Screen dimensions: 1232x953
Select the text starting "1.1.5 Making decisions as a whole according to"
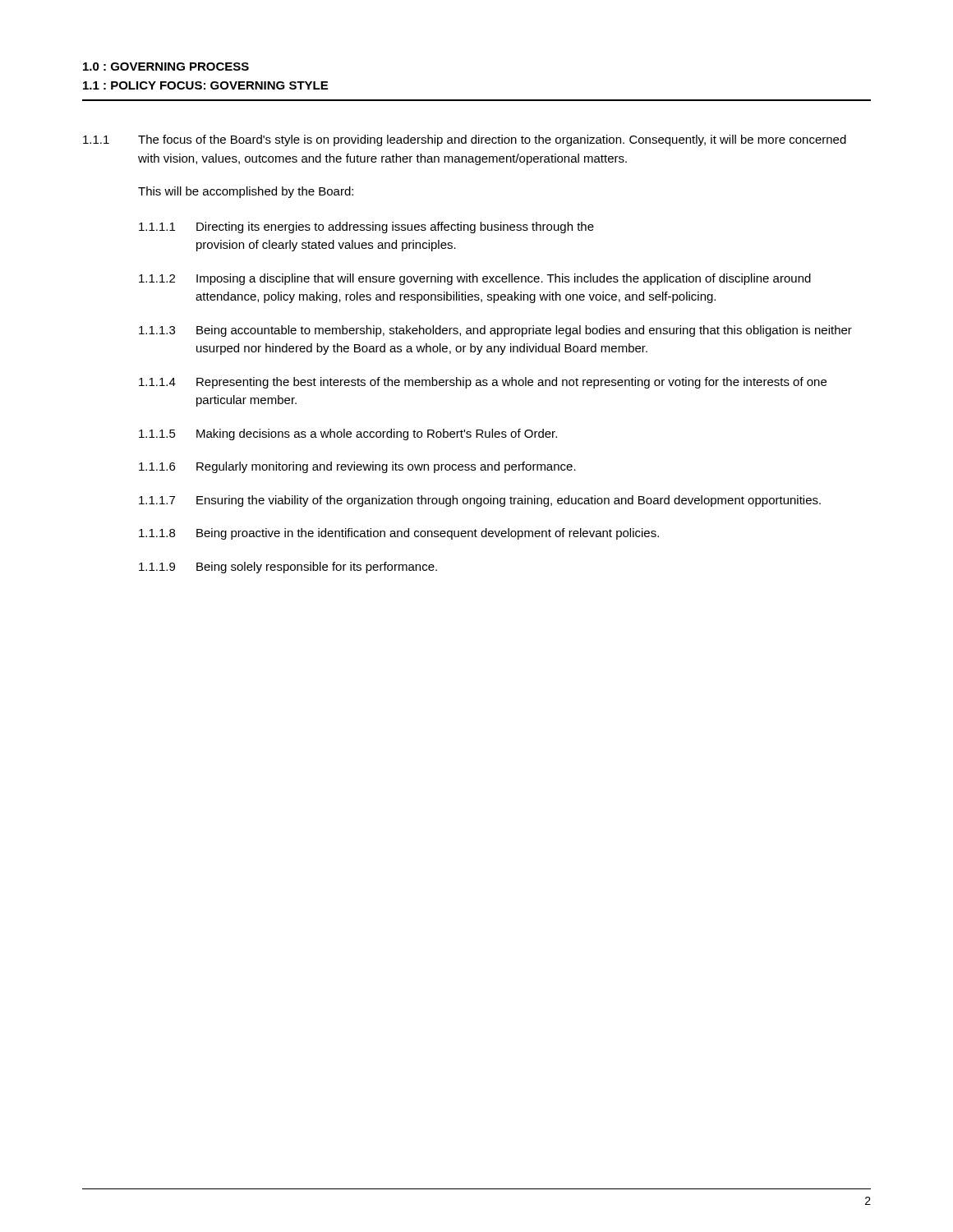pyautogui.click(x=504, y=433)
